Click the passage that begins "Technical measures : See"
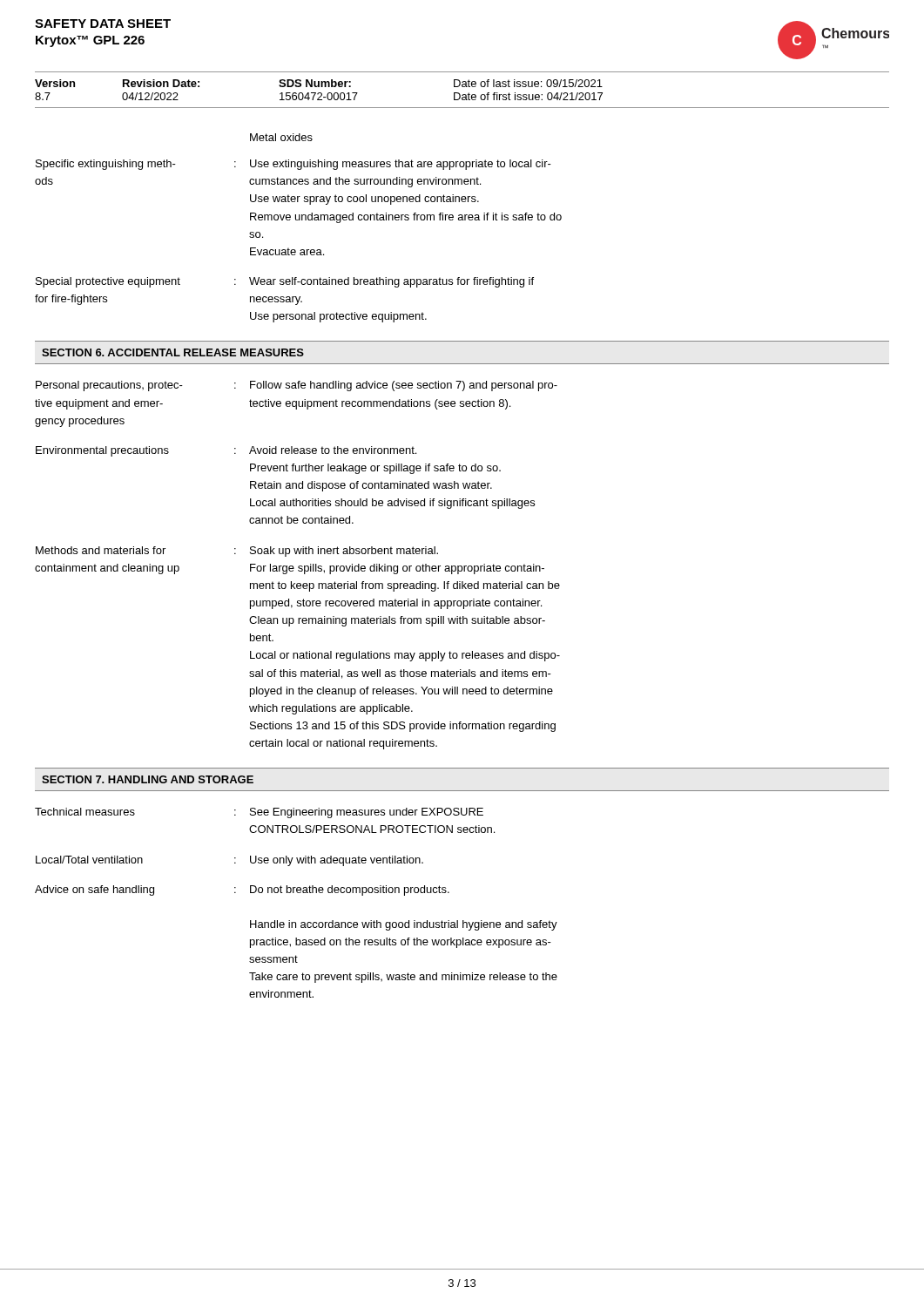This screenshot has height=1307, width=924. pos(462,821)
